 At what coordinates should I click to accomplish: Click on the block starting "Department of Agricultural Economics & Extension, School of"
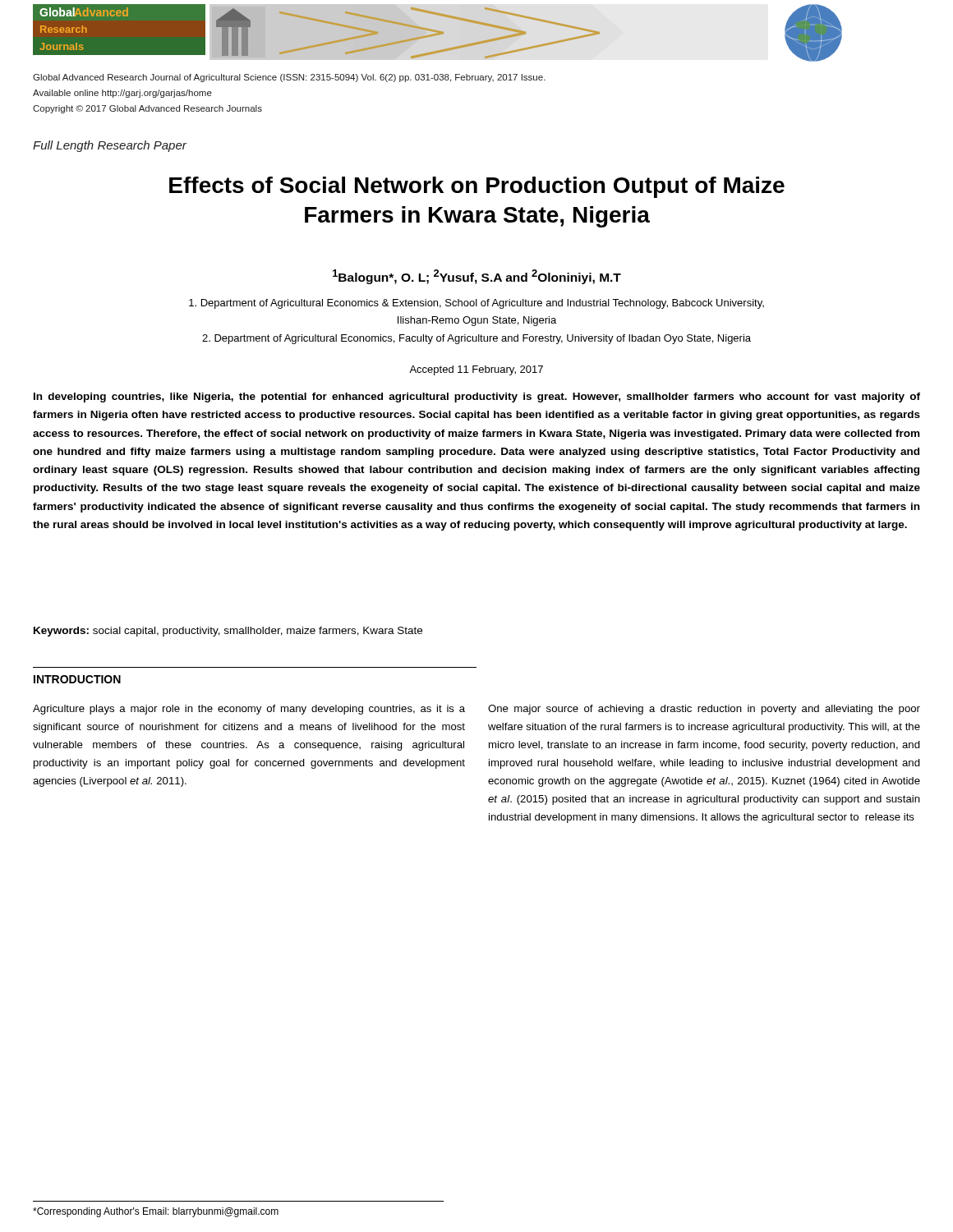pos(476,320)
